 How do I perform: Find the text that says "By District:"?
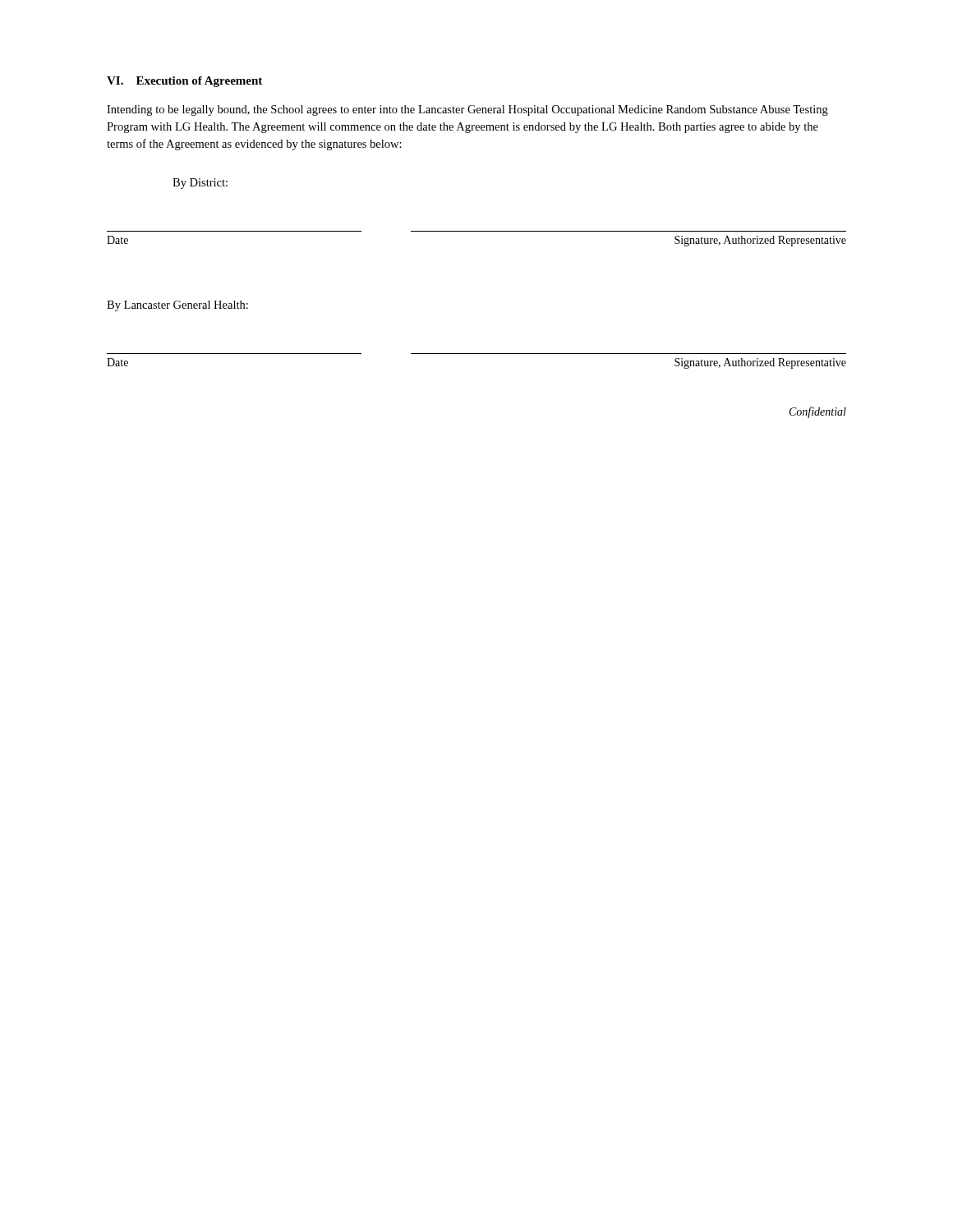coord(200,182)
